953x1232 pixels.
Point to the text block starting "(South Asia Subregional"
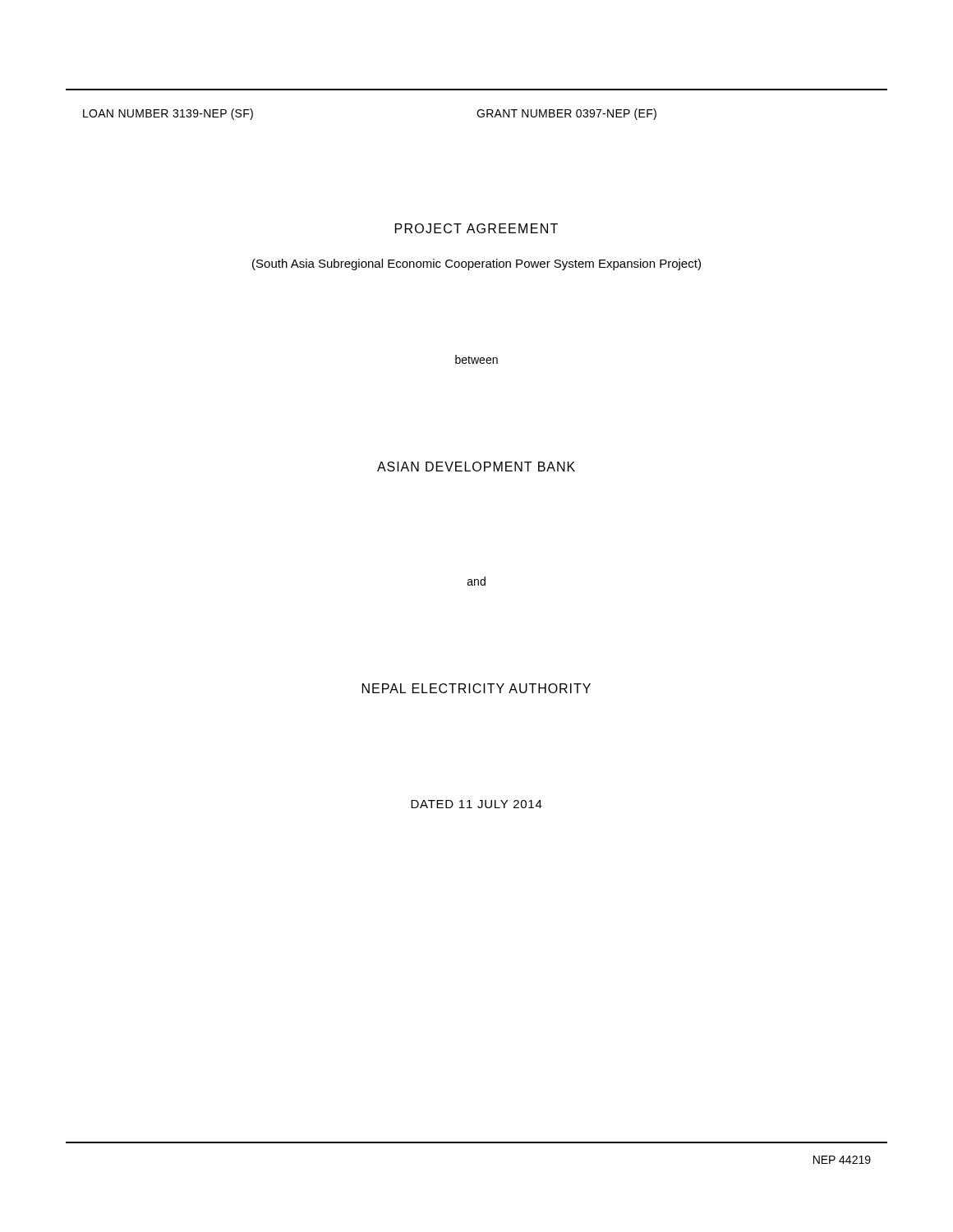coord(476,263)
